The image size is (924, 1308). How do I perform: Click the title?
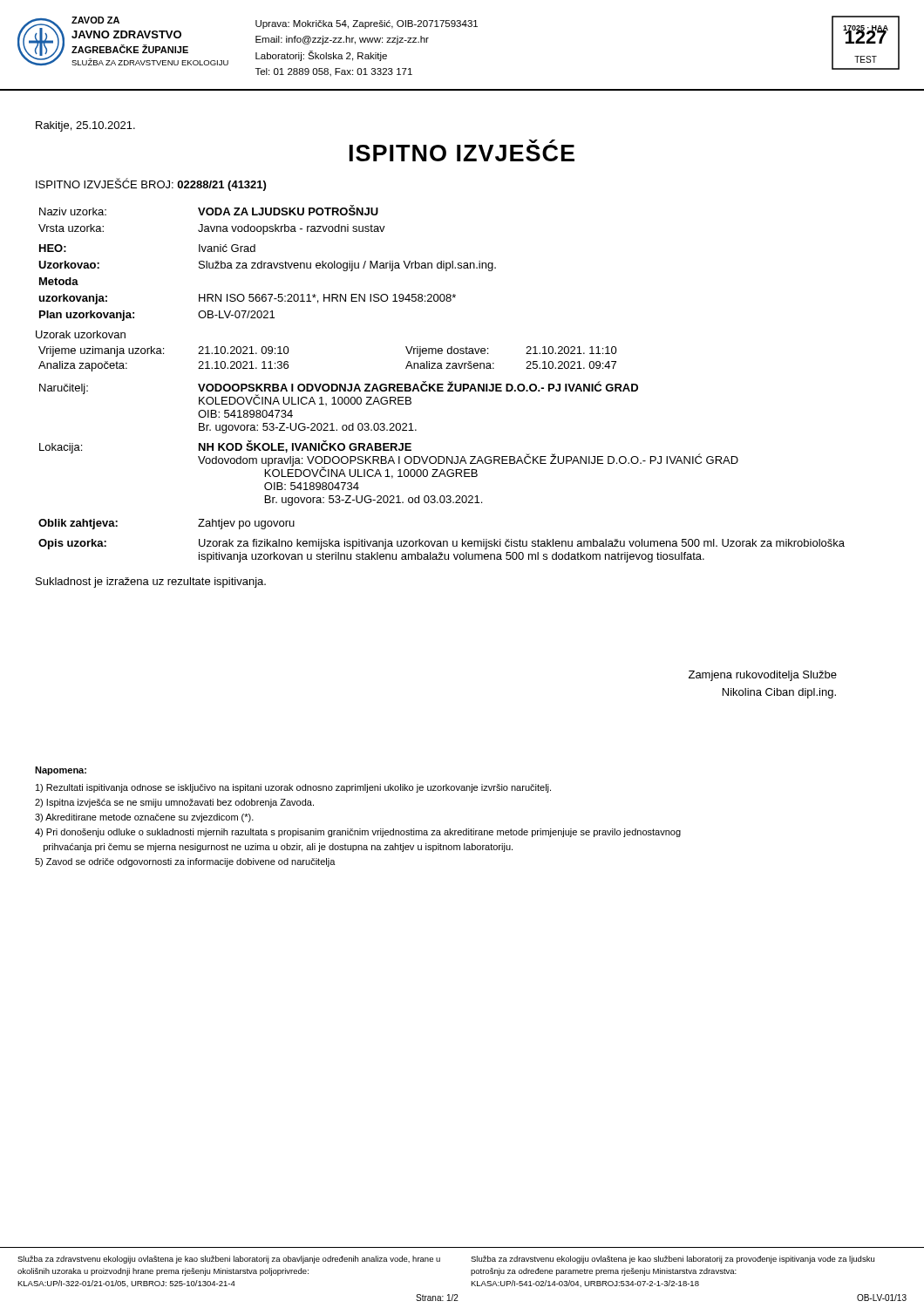pos(462,153)
